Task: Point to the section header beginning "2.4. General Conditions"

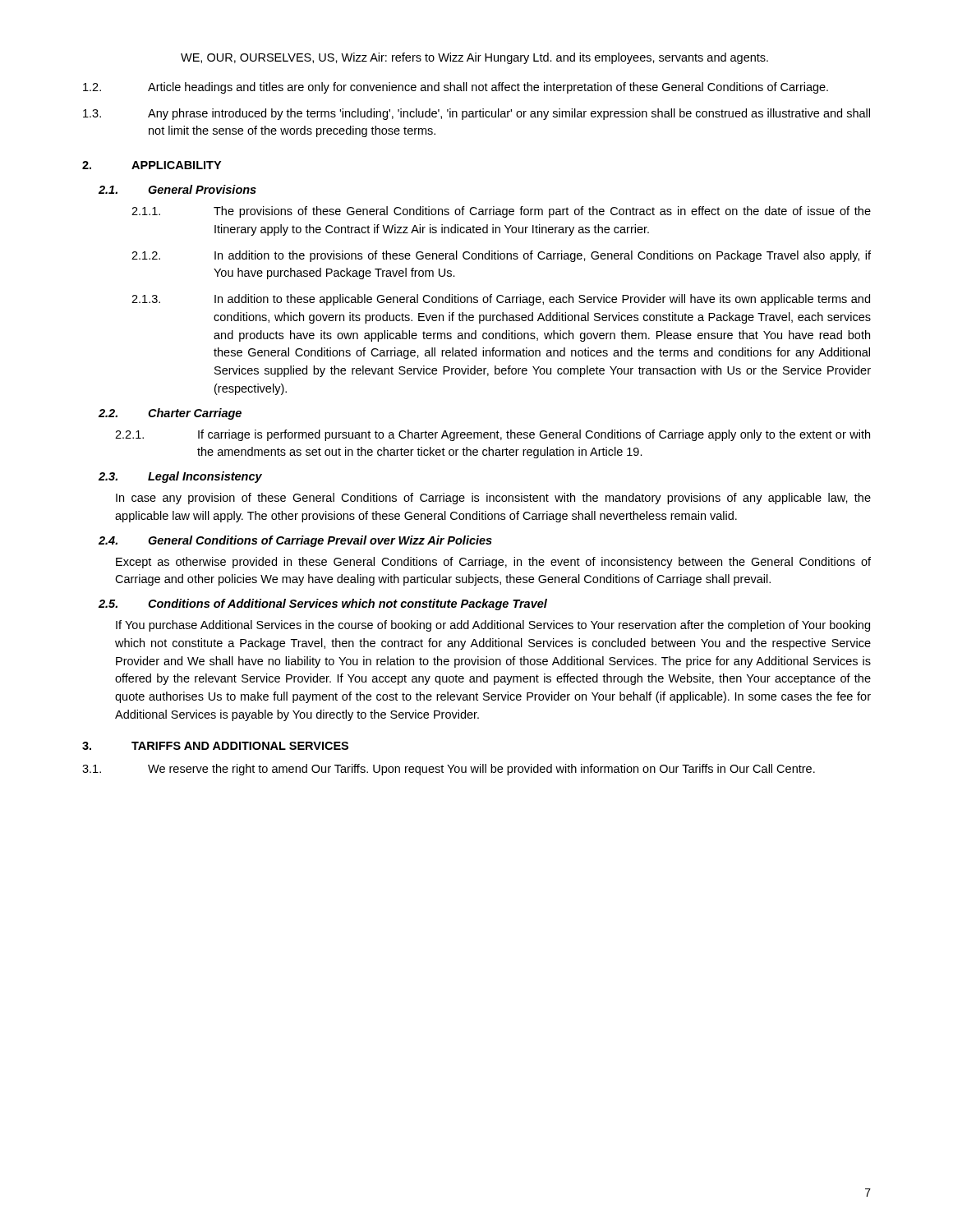Action: coord(295,540)
